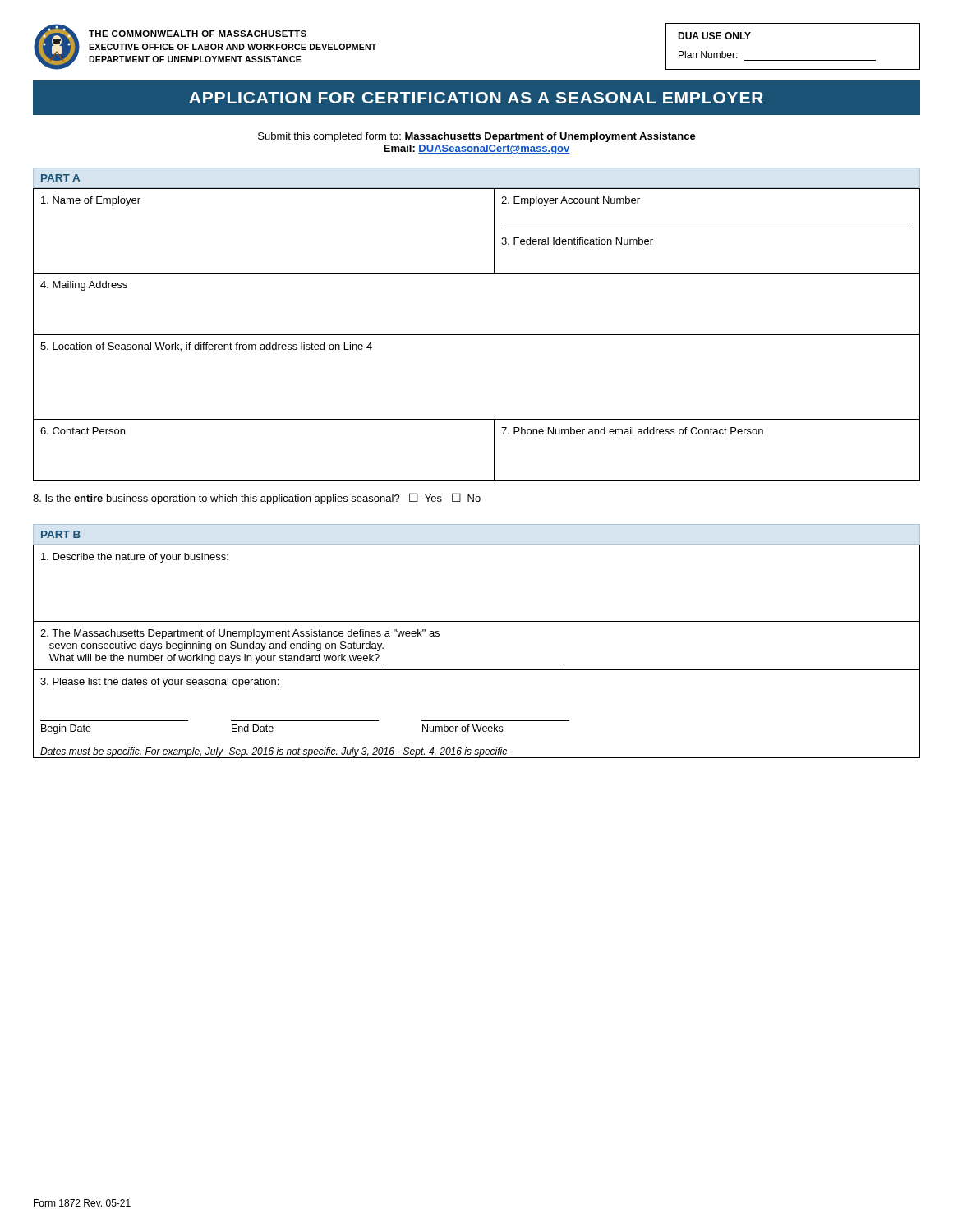Screen dimensions: 1232x953
Task: Navigate to the element starting "Submit this completed form to:"
Action: coord(476,142)
